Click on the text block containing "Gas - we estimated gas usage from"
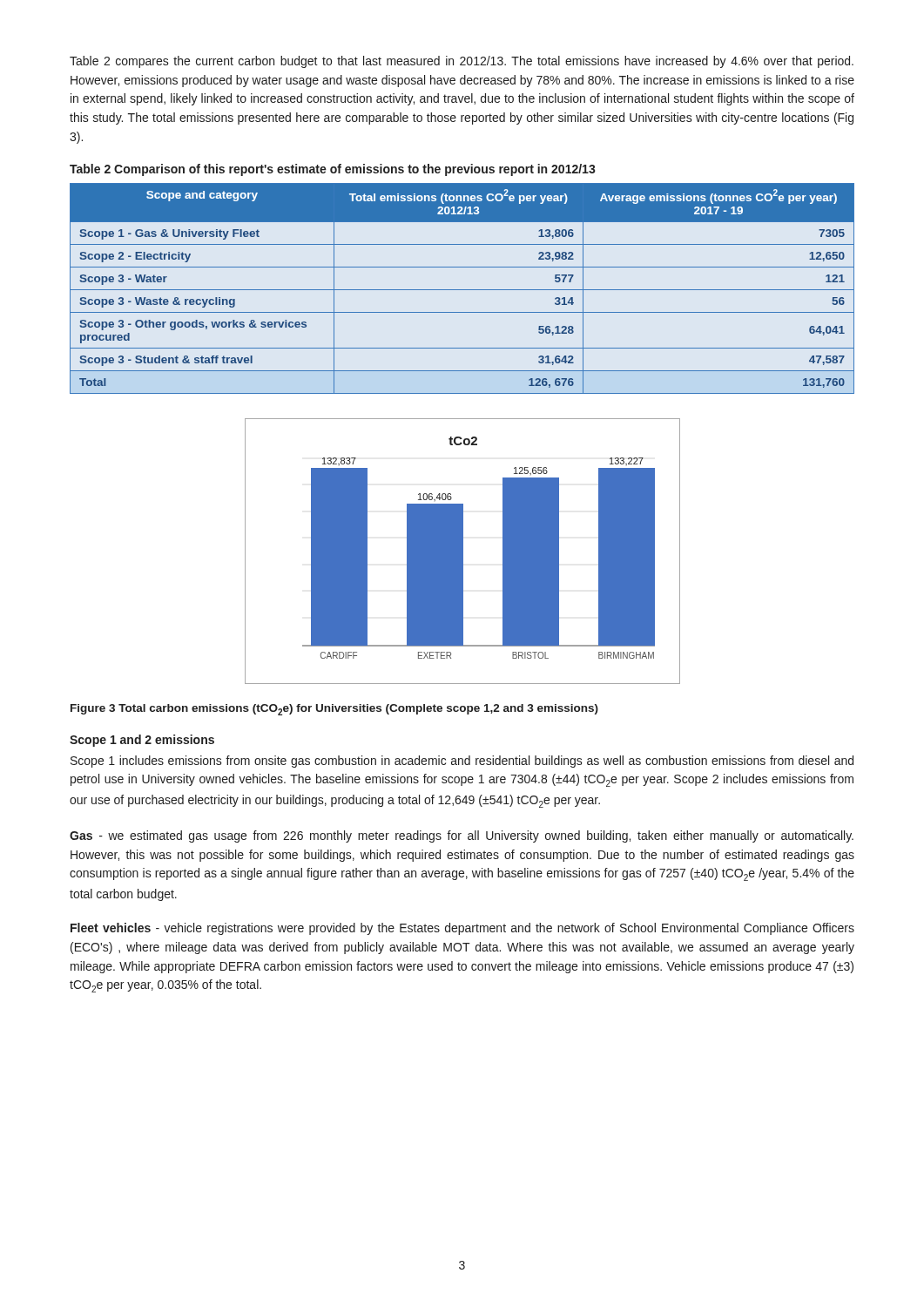This screenshot has width=924, height=1307. click(x=462, y=865)
